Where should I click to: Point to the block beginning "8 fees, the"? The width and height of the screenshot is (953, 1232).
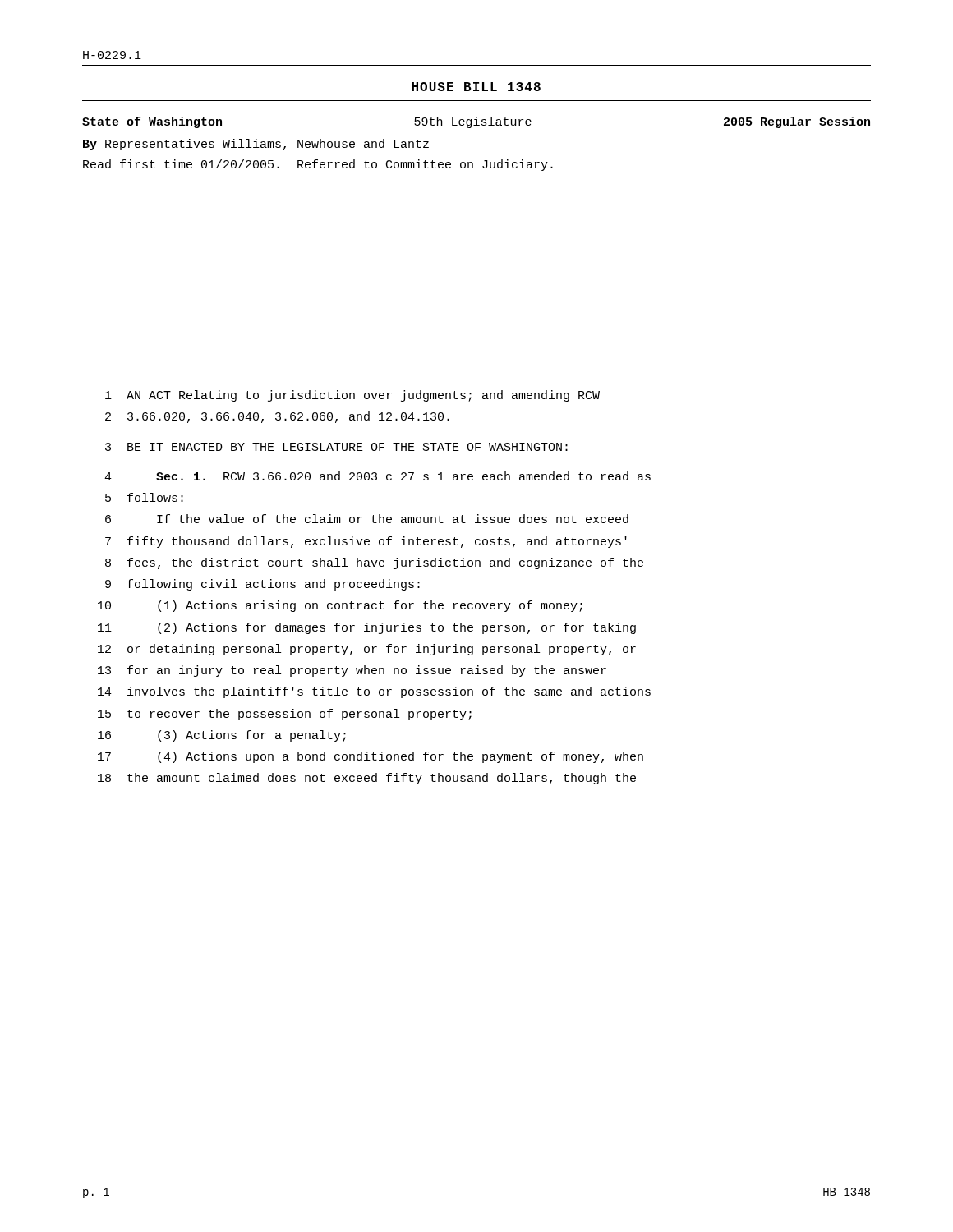point(476,564)
